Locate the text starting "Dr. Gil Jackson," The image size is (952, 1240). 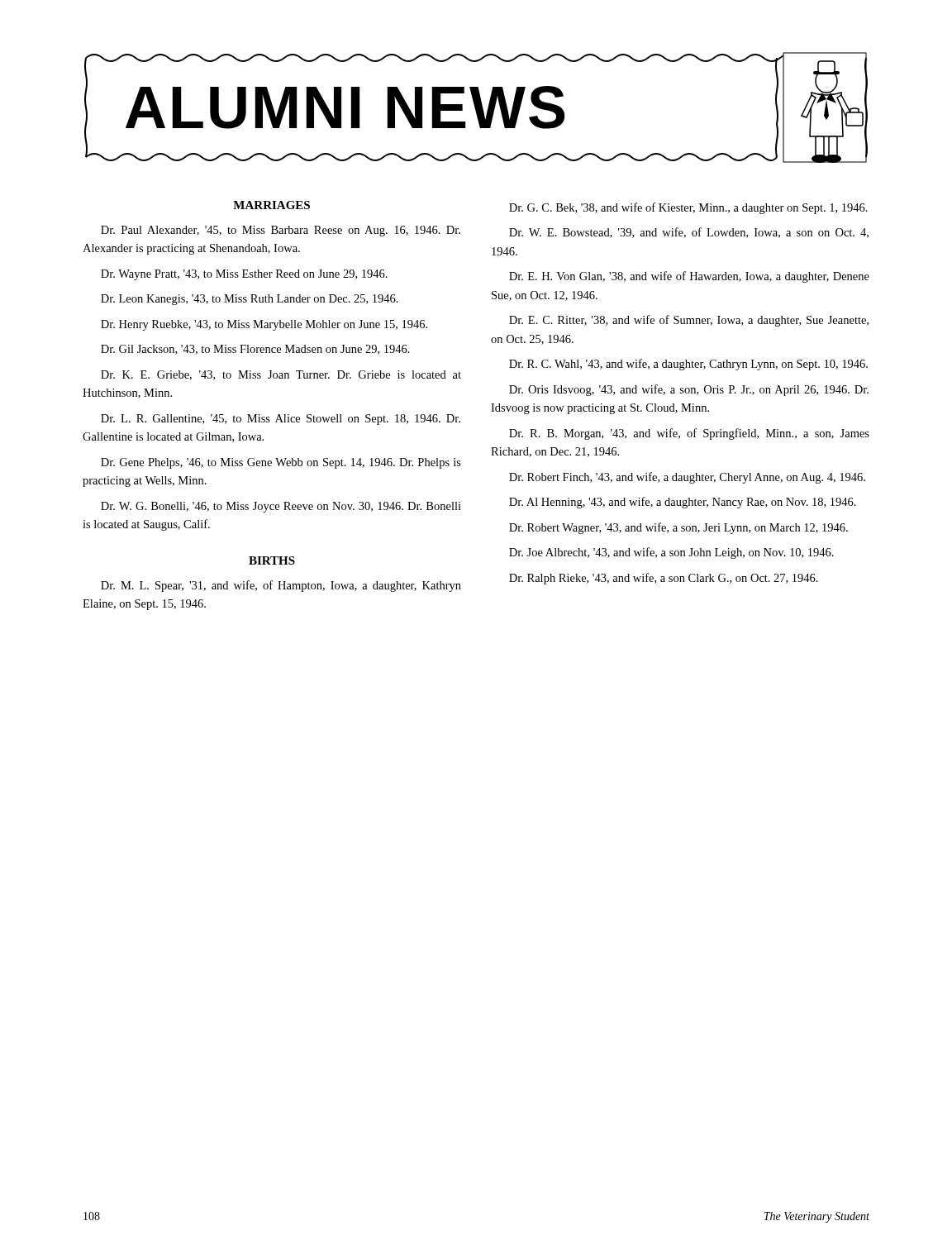(x=255, y=349)
